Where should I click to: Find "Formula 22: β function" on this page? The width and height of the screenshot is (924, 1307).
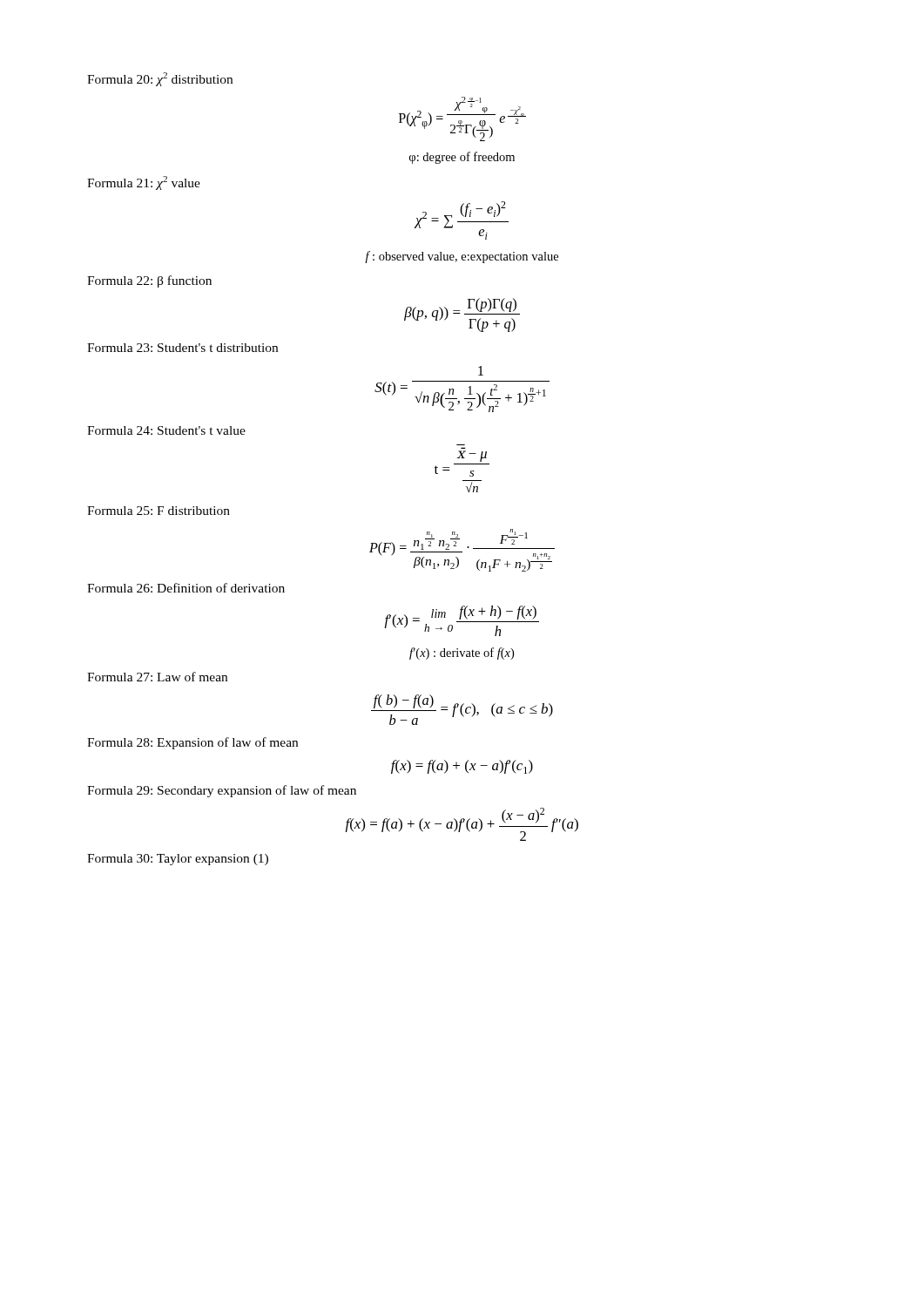pyautogui.click(x=150, y=280)
